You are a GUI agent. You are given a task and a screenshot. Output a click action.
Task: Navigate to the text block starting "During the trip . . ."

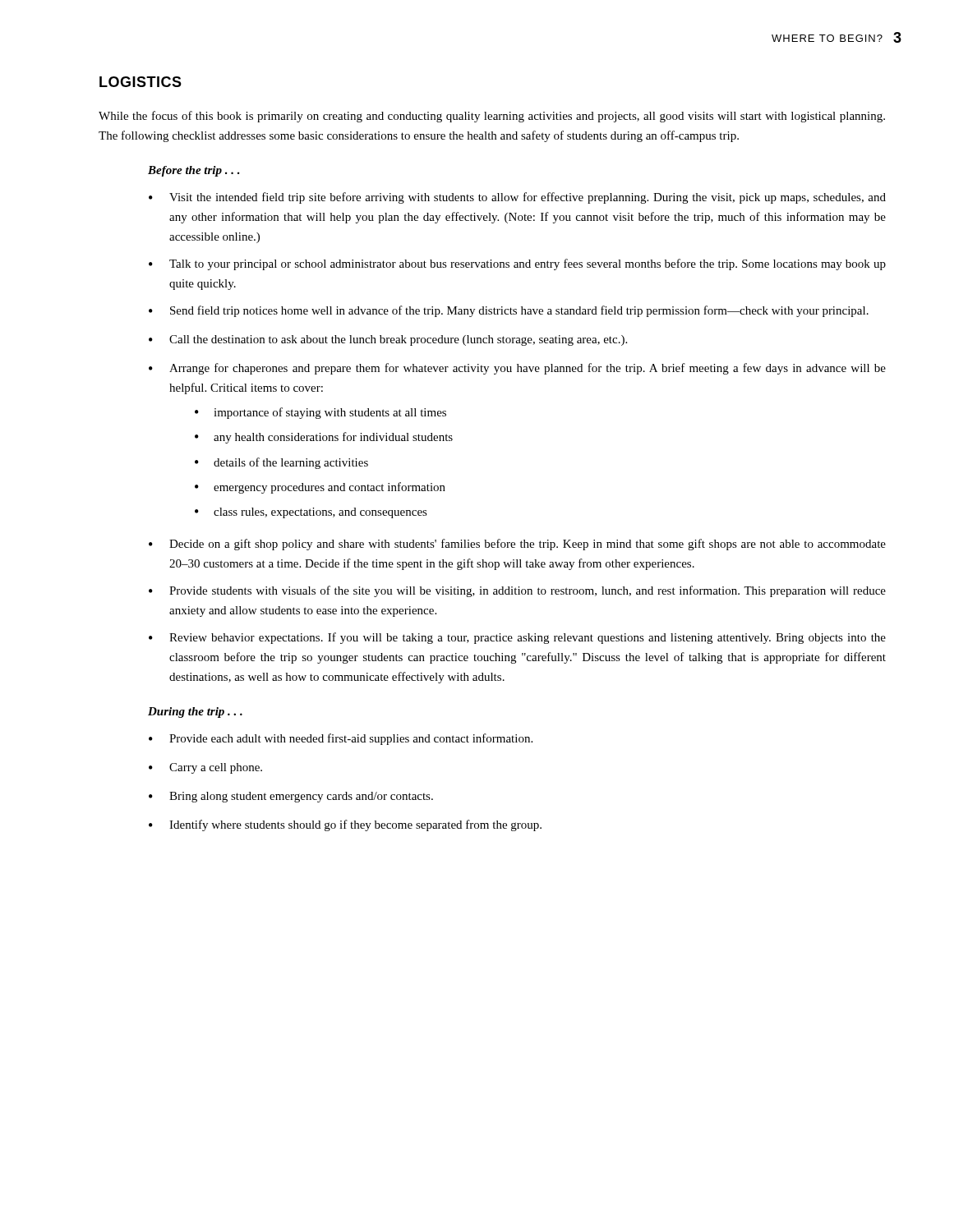click(x=196, y=711)
